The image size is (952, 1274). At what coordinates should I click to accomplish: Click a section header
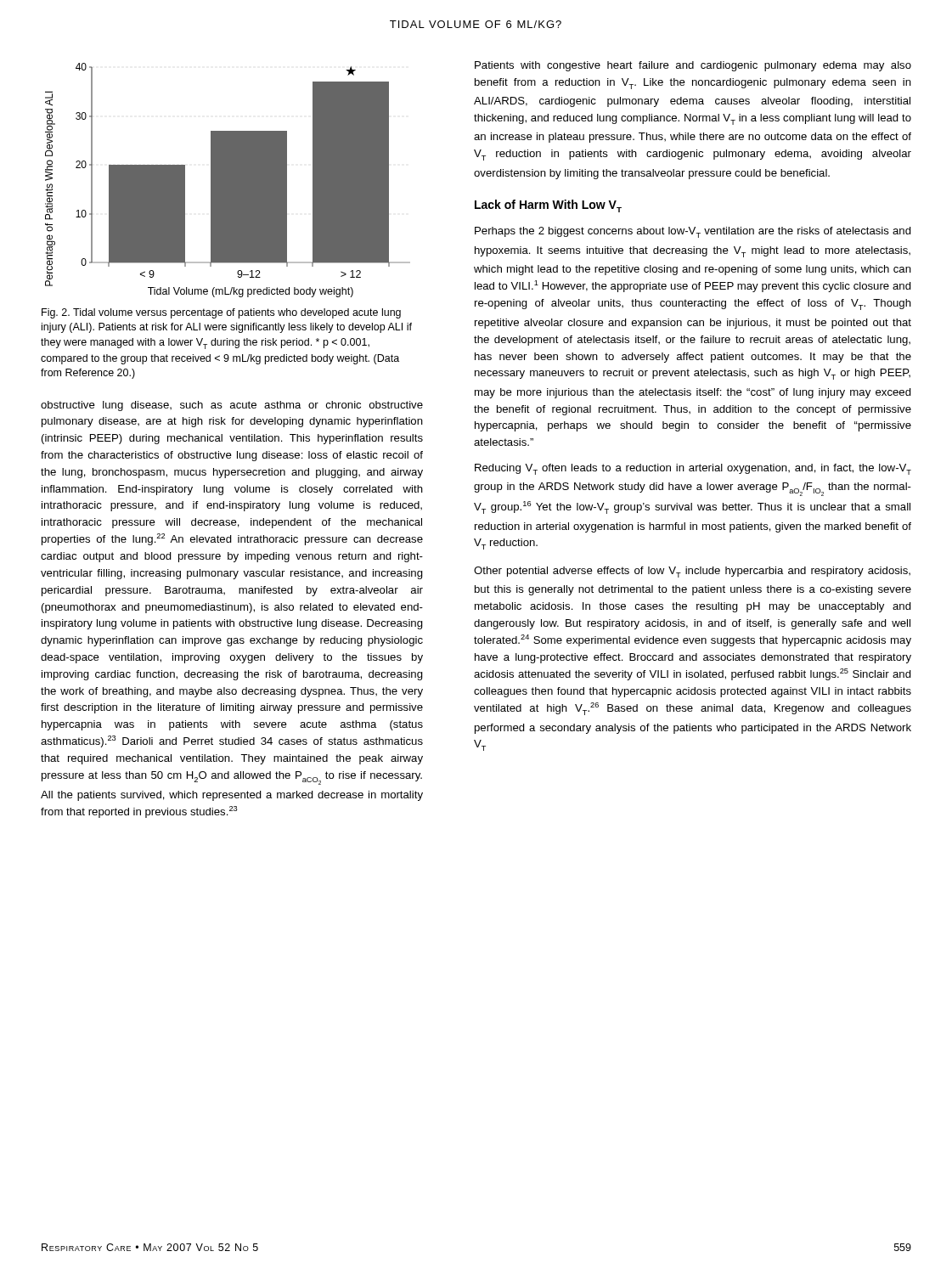(548, 206)
